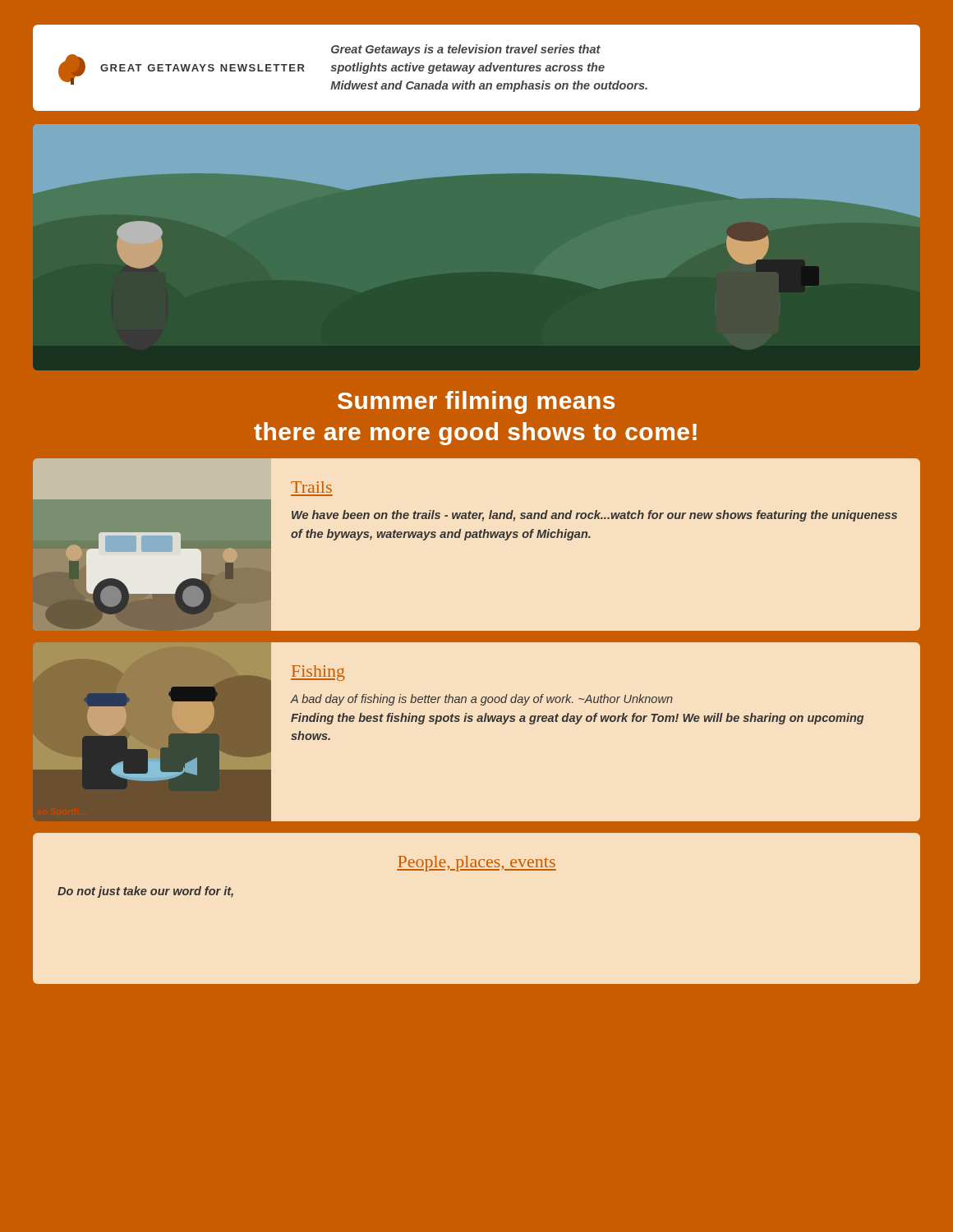Image resolution: width=953 pixels, height=1232 pixels.
Task: Locate the text block that says "People, places, events Do"
Action: coord(476,876)
